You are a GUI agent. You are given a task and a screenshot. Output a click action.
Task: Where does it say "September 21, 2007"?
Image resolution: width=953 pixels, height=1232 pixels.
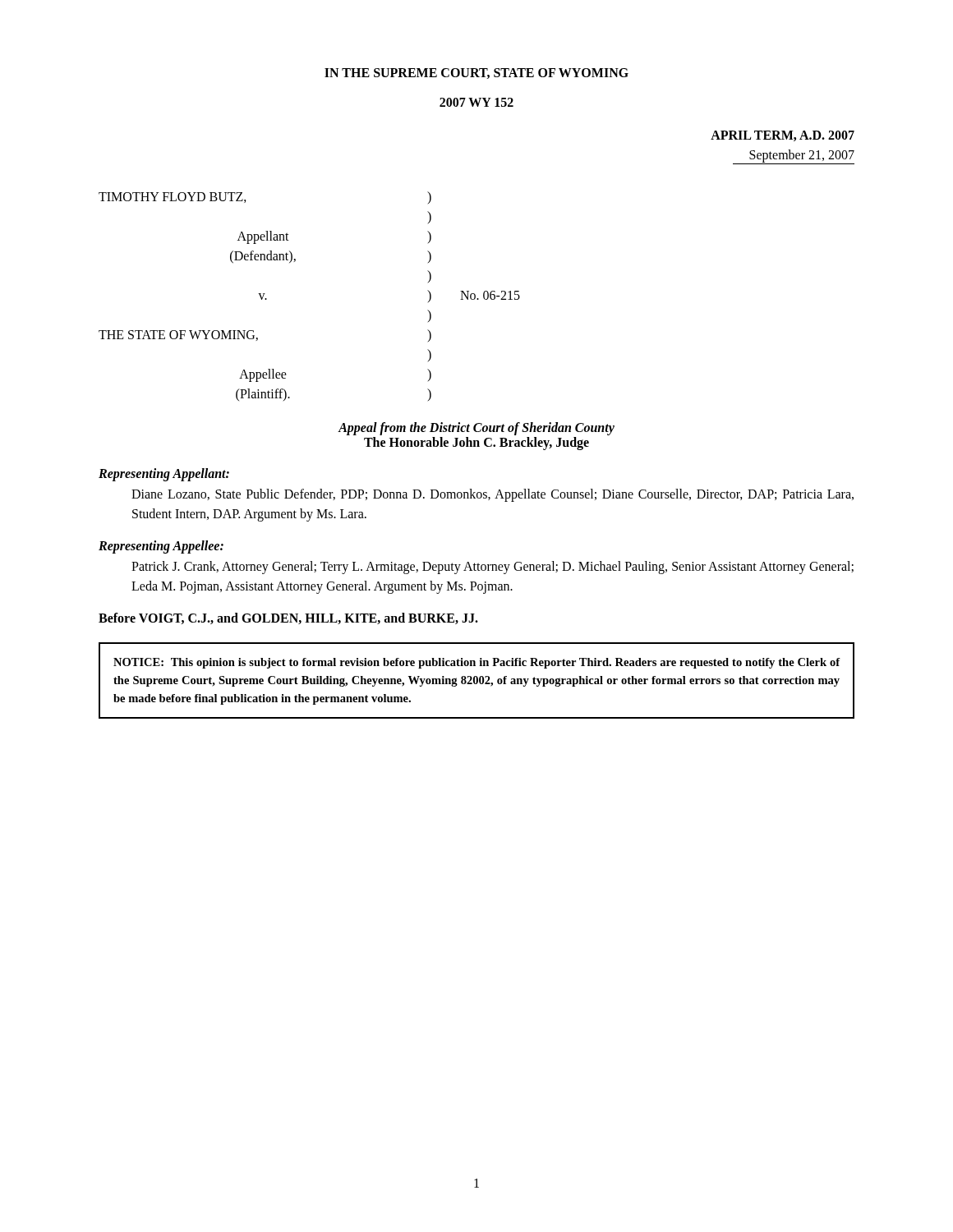click(793, 155)
